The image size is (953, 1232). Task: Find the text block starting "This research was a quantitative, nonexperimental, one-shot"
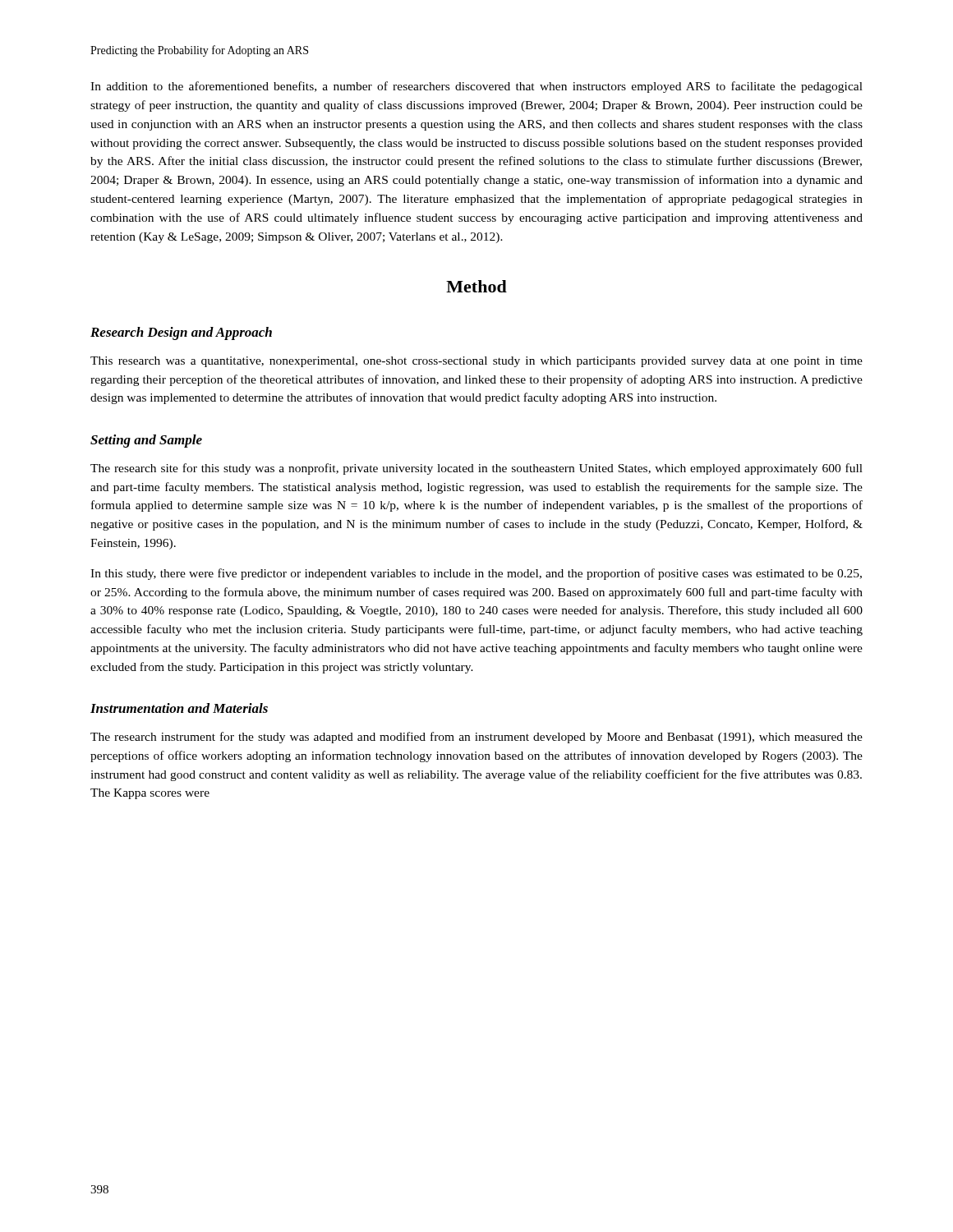pos(476,379)
